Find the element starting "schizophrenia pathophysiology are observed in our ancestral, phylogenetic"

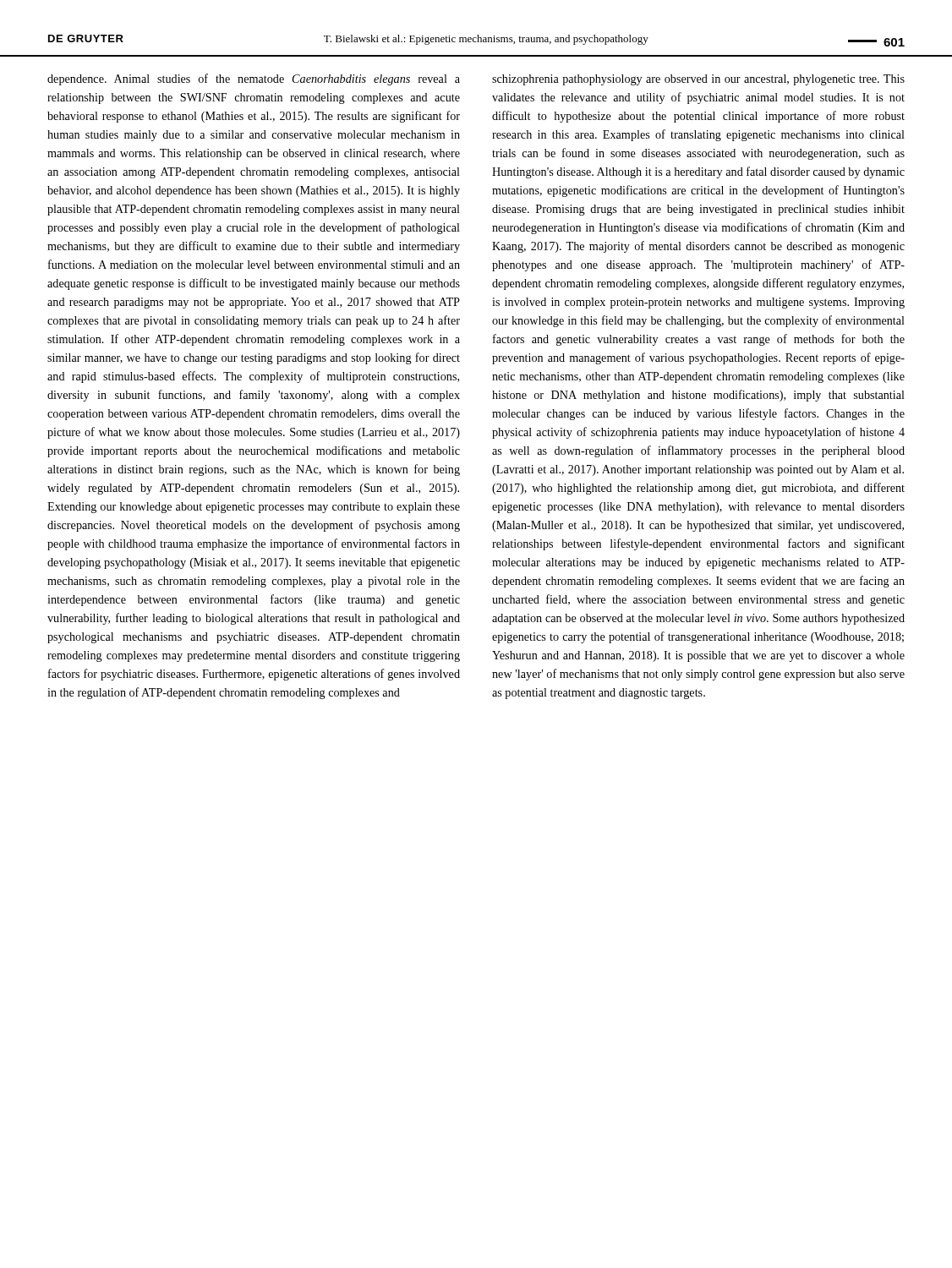(698, 385)
